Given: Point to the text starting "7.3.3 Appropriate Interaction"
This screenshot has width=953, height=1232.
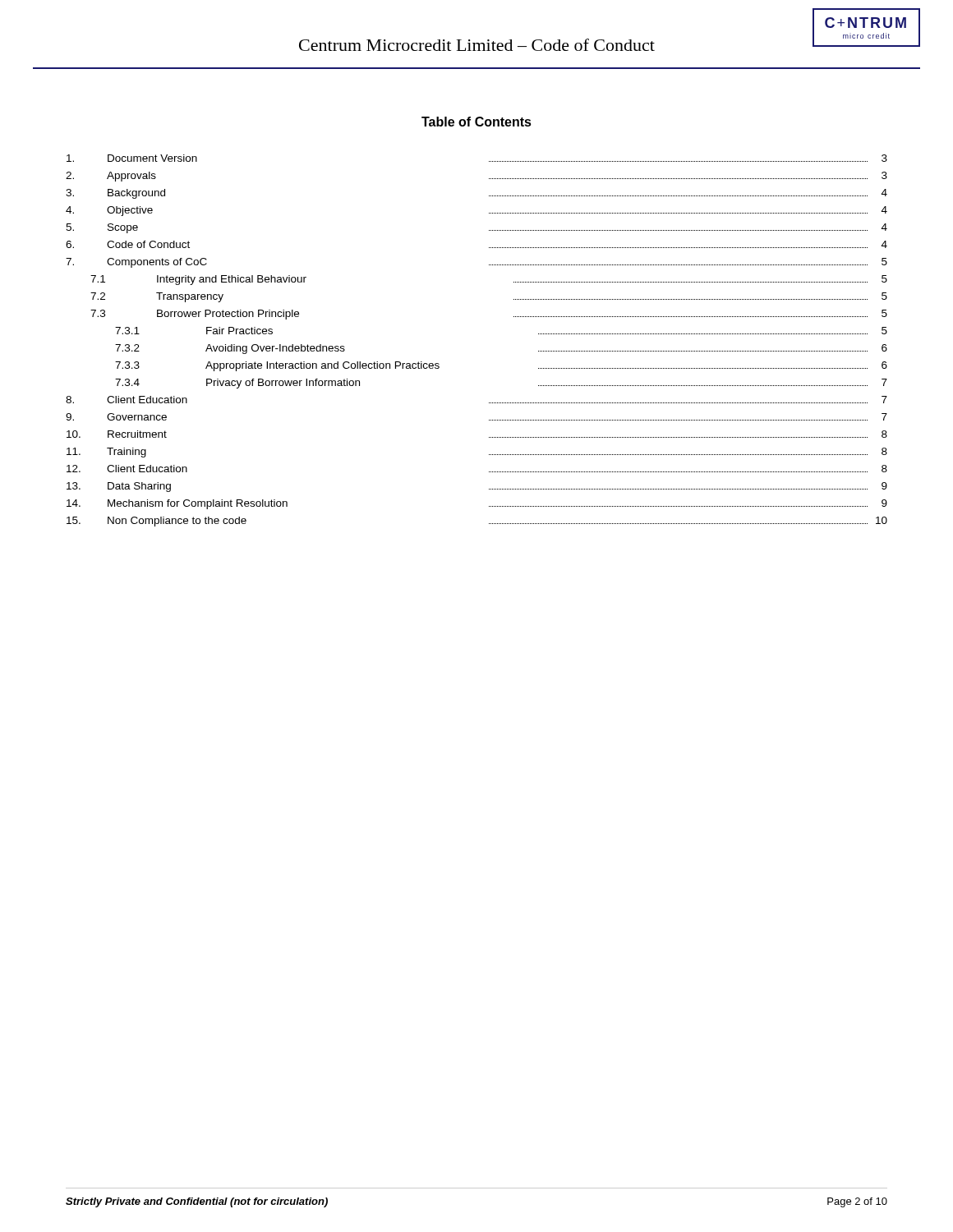Looking at the screenshot, I should [x=127, y=365].
